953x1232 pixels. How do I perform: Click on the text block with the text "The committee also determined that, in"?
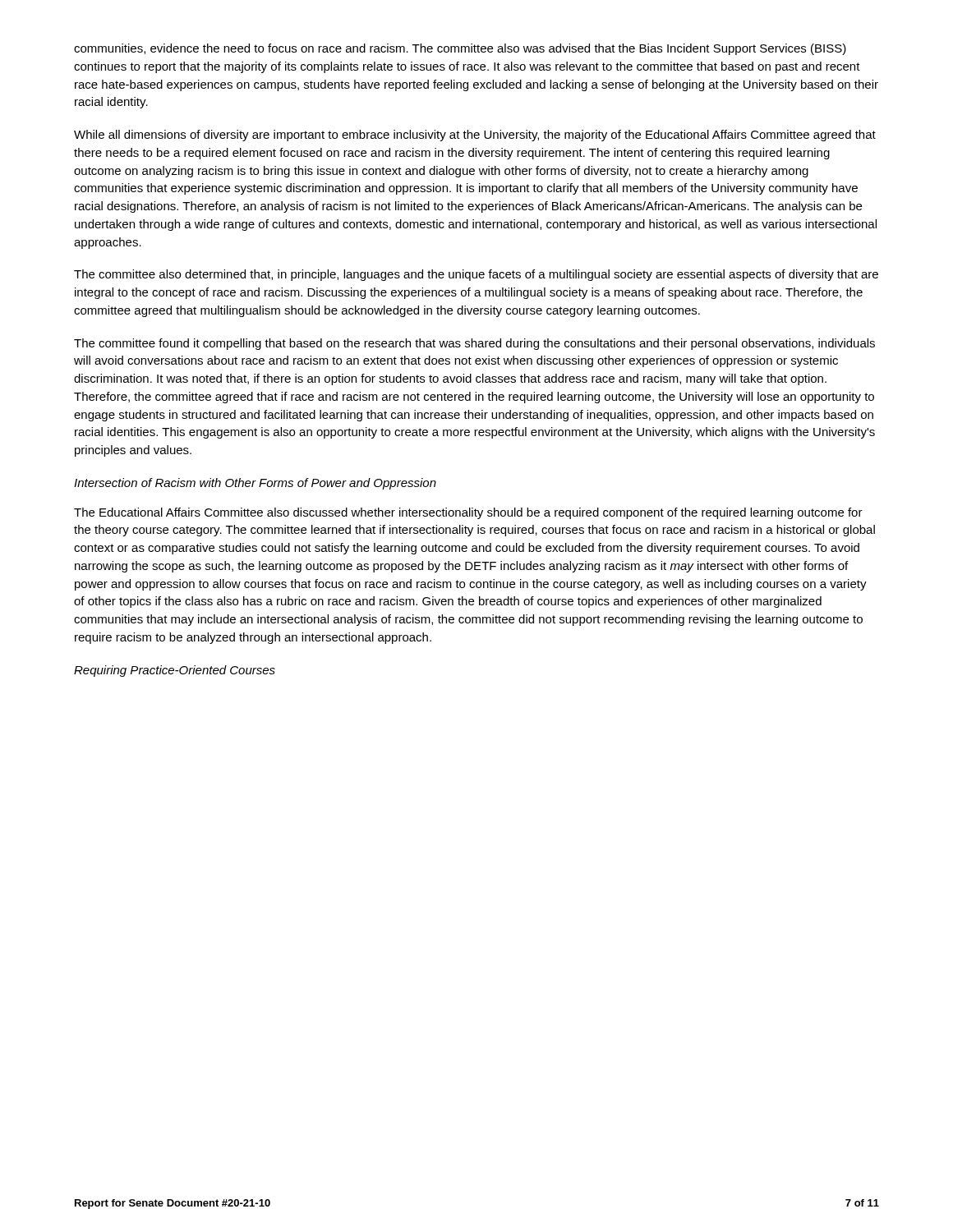tap(476, 292)
